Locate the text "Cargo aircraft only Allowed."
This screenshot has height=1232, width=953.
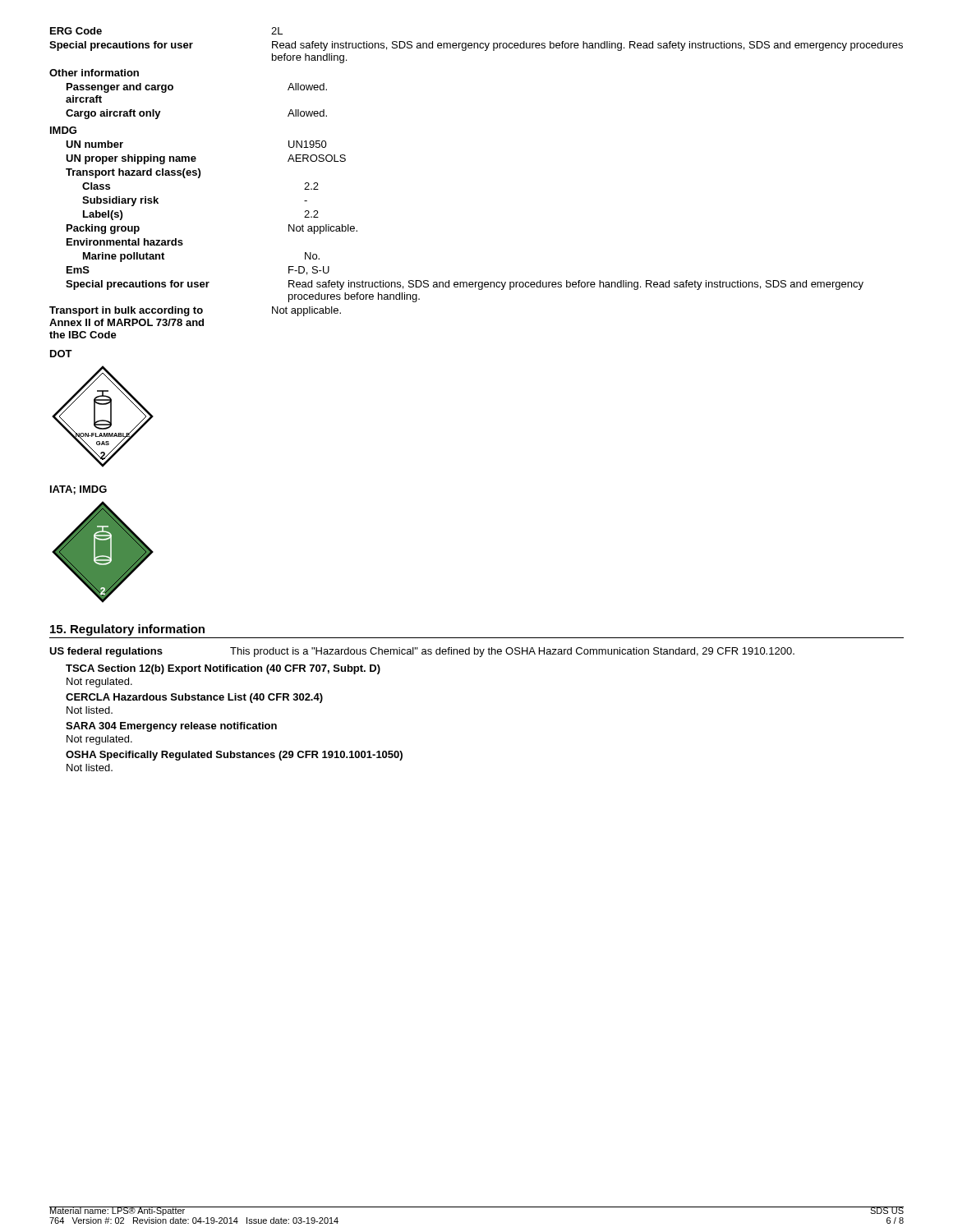114,114
